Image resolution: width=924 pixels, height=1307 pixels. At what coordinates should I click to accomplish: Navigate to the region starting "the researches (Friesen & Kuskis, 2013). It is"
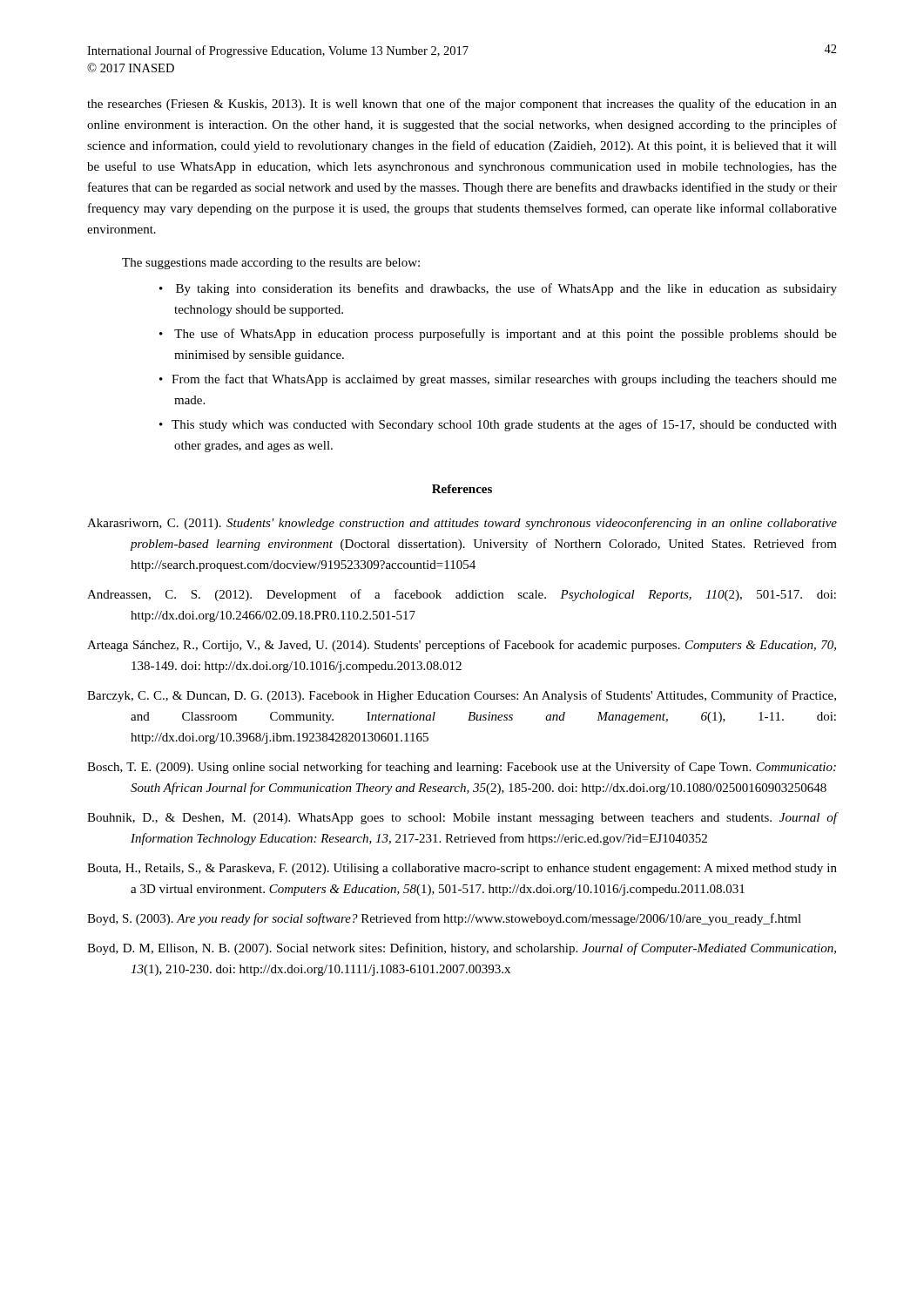tap(462, 166)
